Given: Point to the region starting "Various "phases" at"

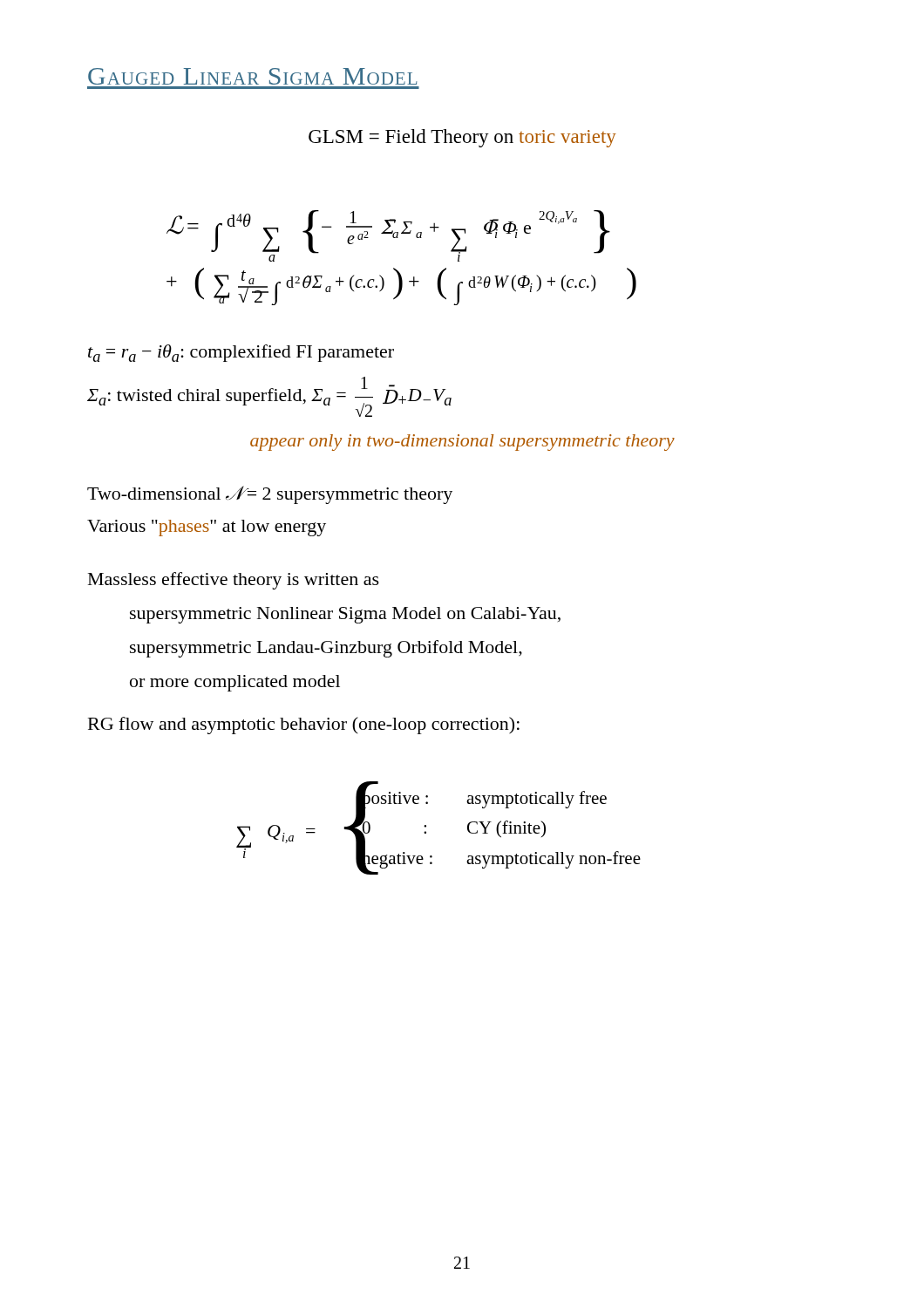Looking at the screenshot, I should [x=207, y=525].
